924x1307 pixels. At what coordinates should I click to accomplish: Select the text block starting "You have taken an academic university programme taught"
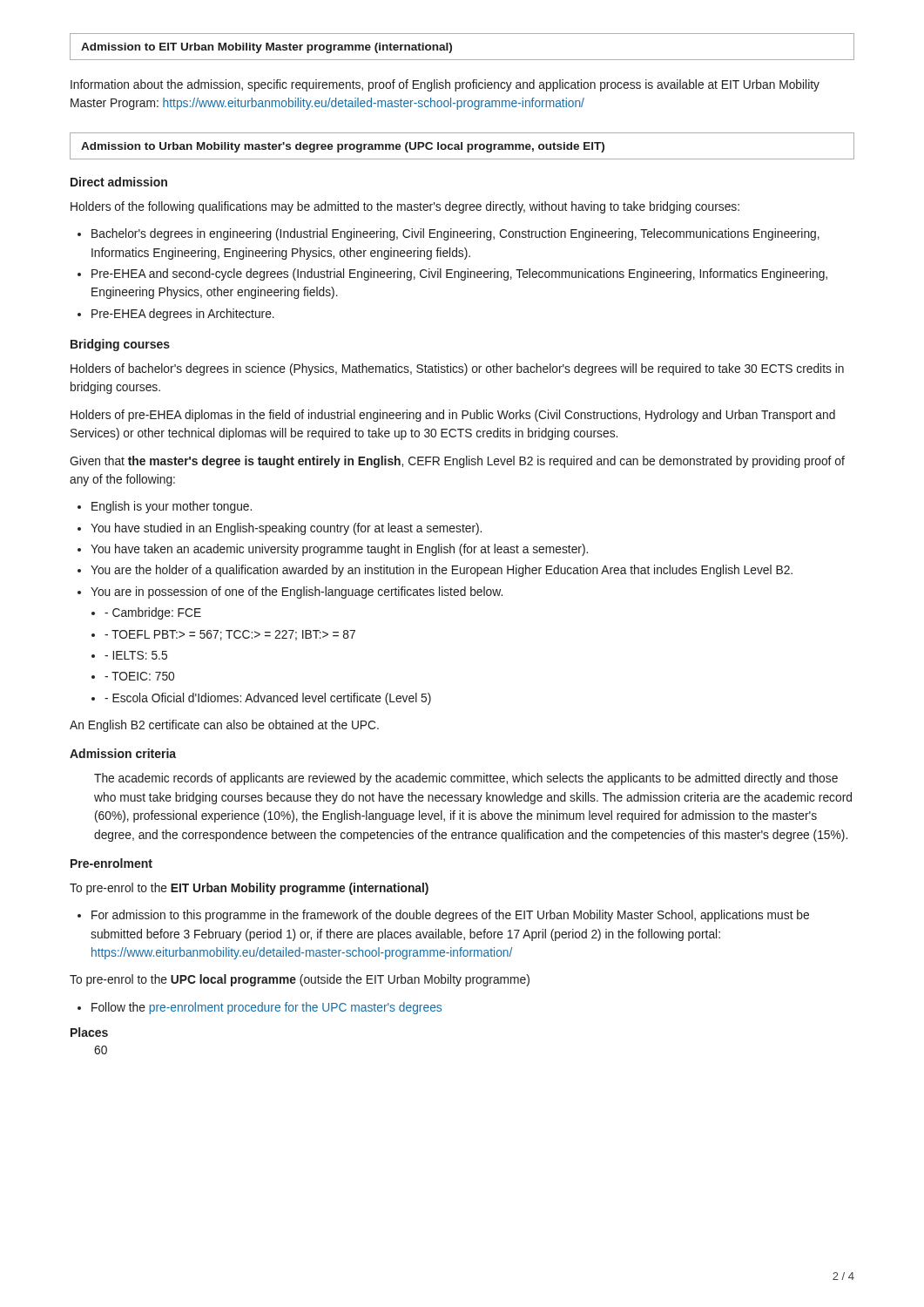click(x=340, y=549)
